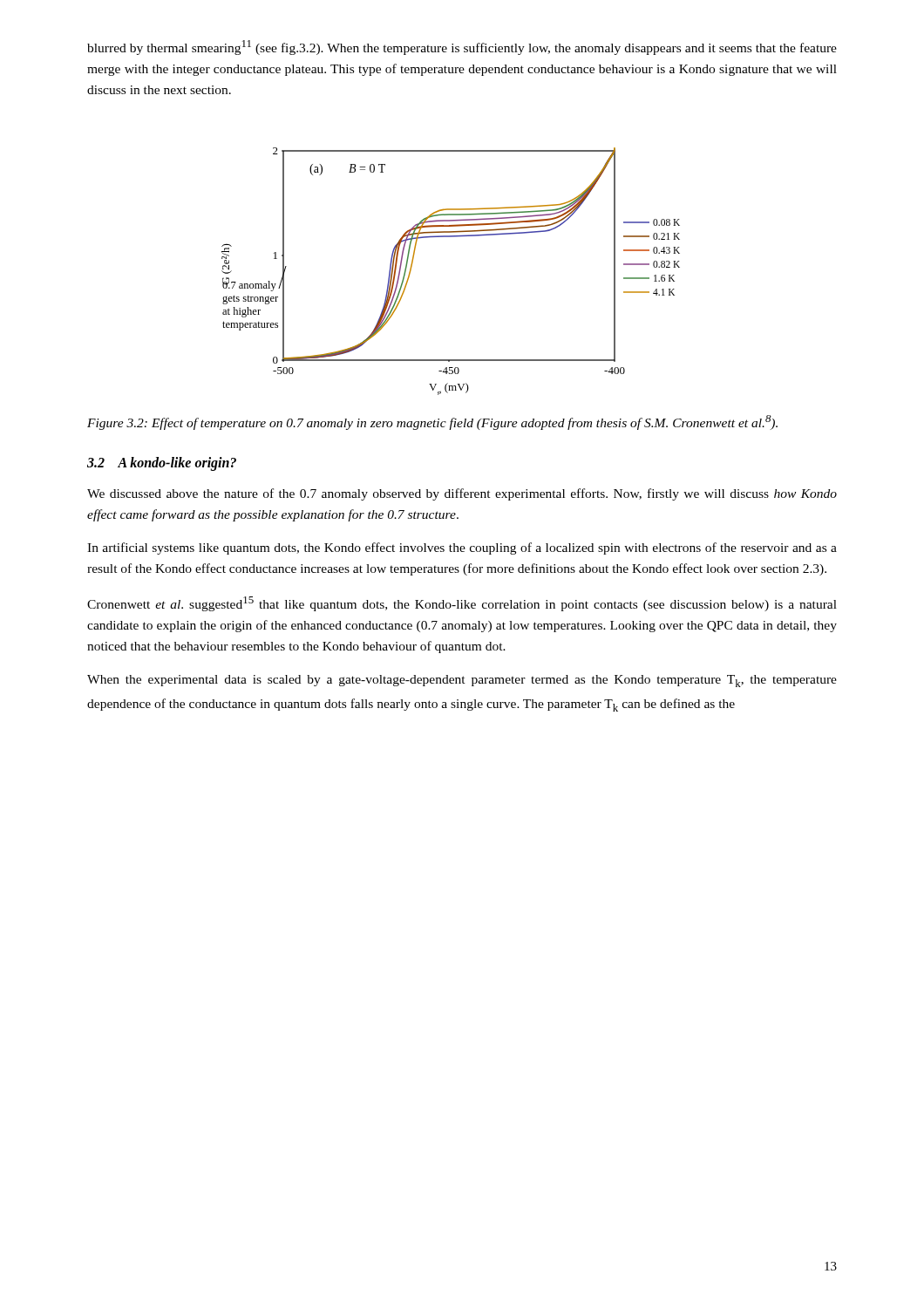Select the continuous plot
The image size is (924, 1308).
coord(462,263)
